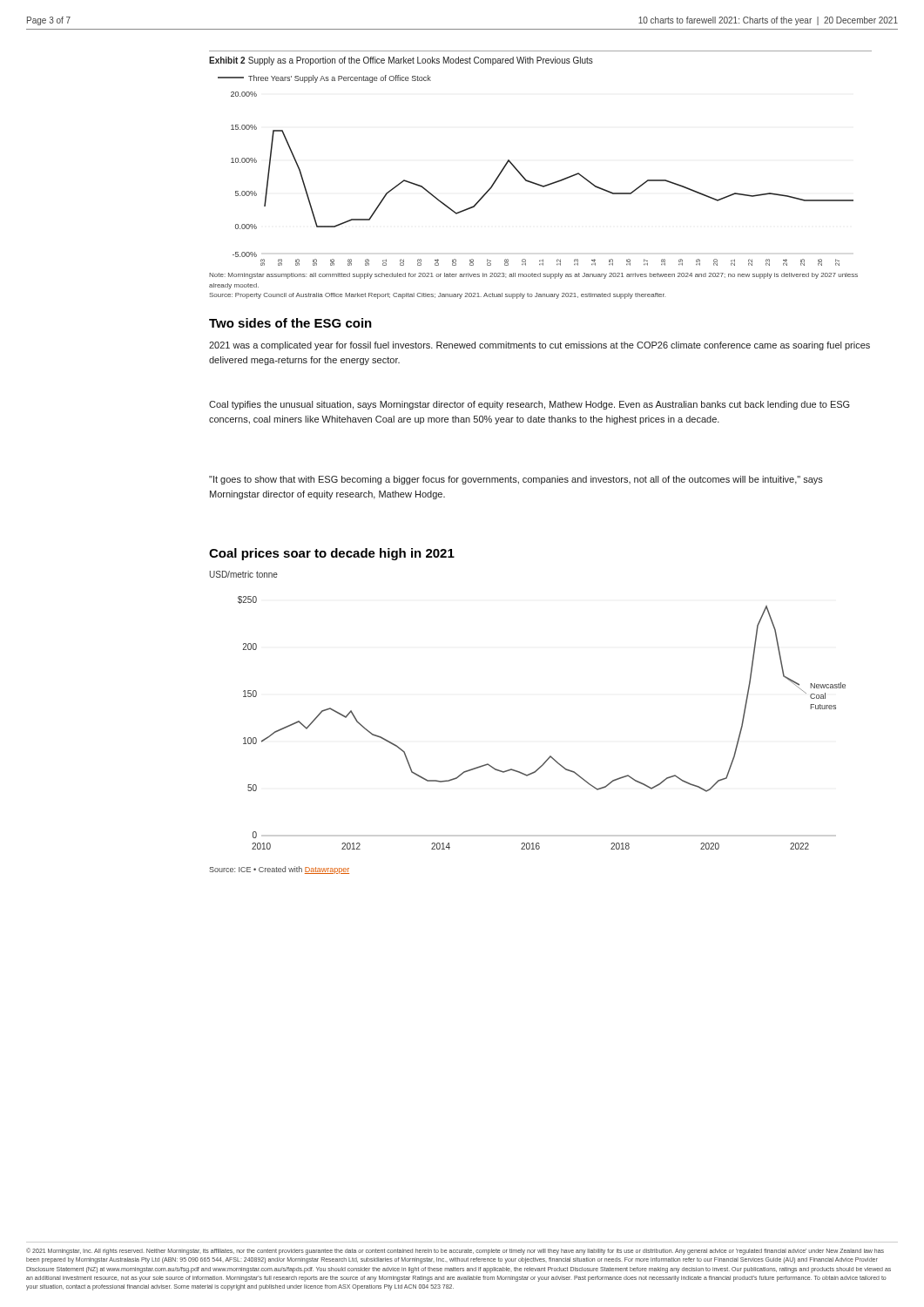Select the element starting ""It goes to show that with ESG"
The image size is (924, 1307).
[516, 487]
